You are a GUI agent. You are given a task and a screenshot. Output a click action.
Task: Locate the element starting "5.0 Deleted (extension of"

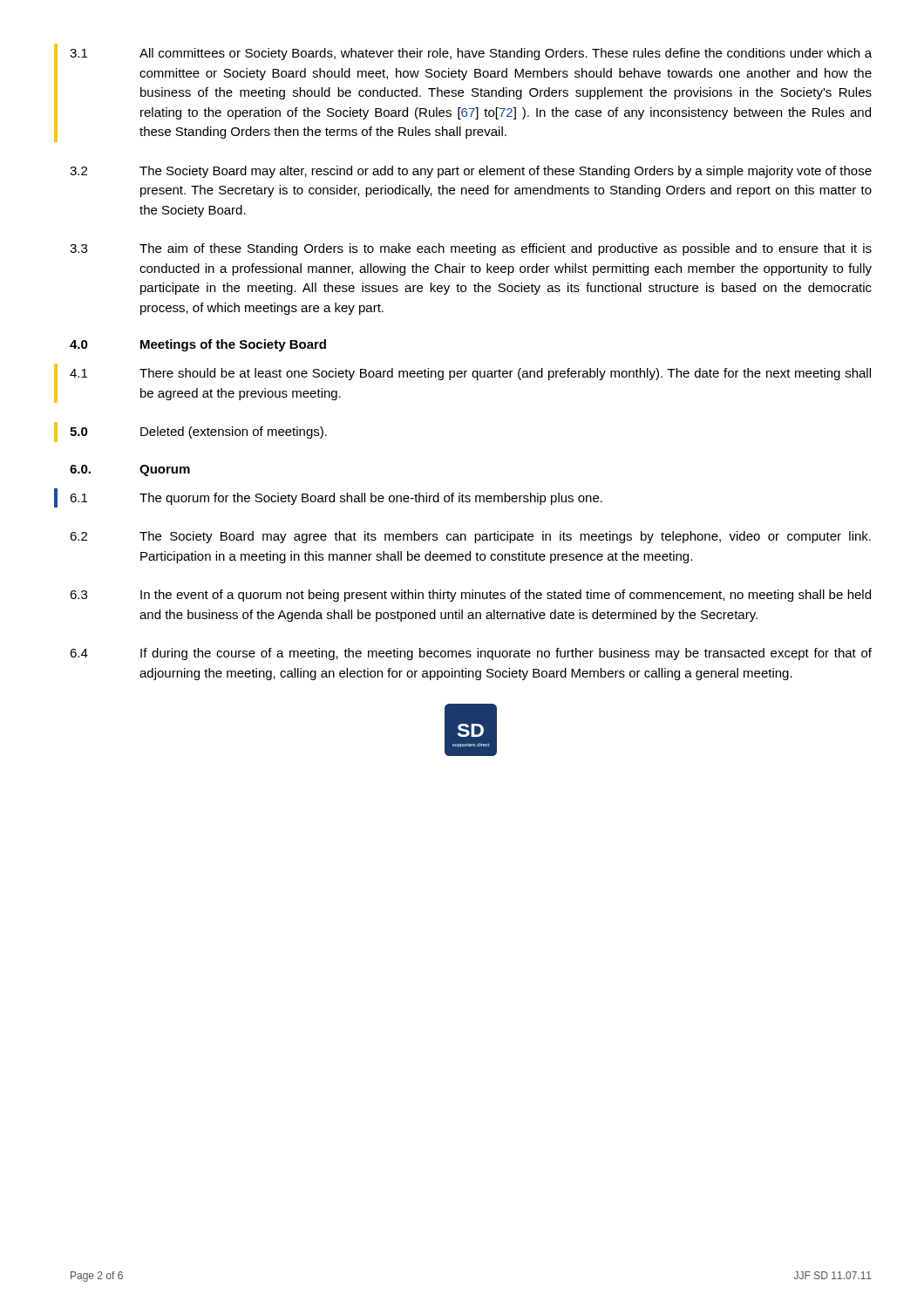(198, 433)
